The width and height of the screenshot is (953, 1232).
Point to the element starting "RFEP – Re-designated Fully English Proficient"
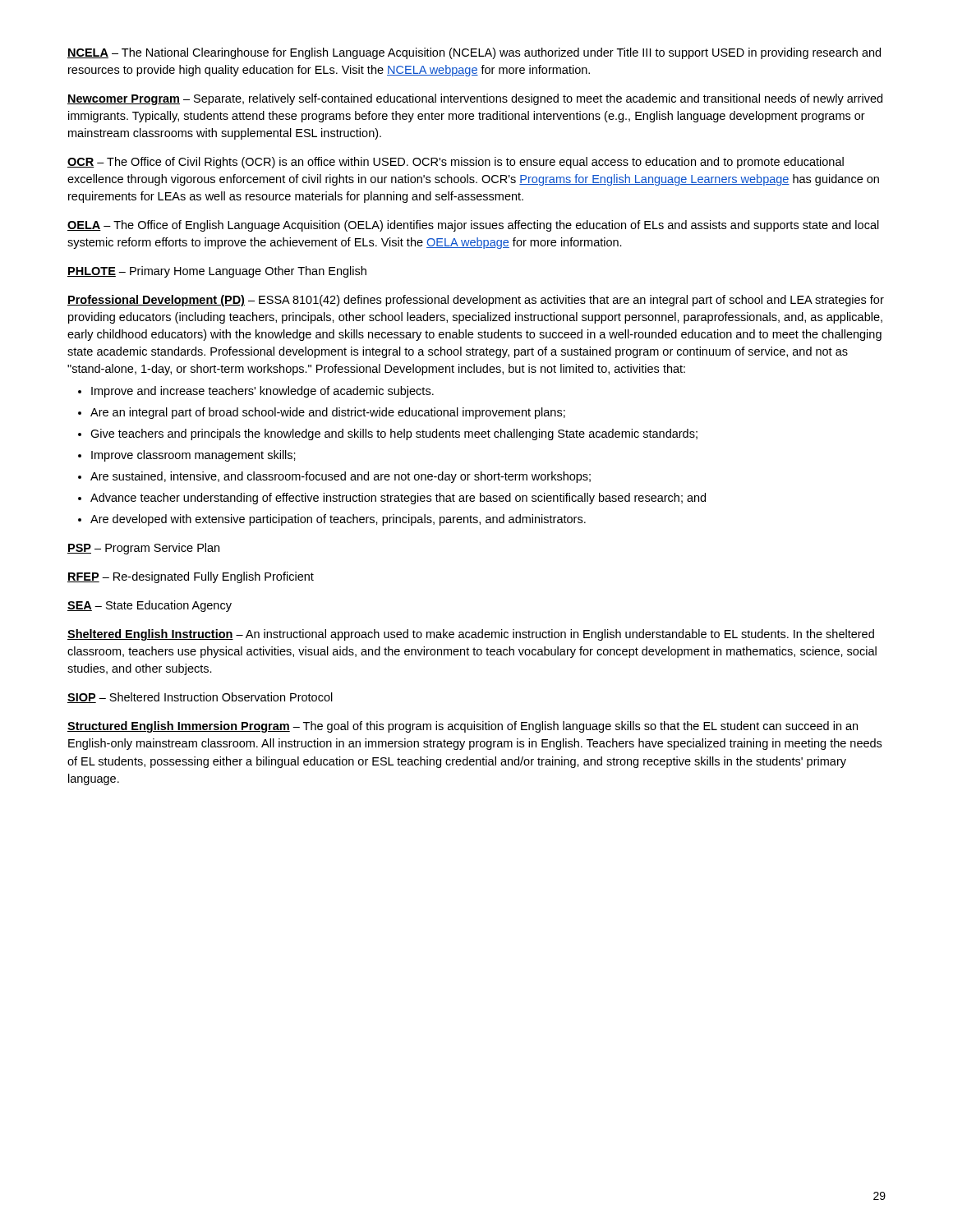[191, 577]
